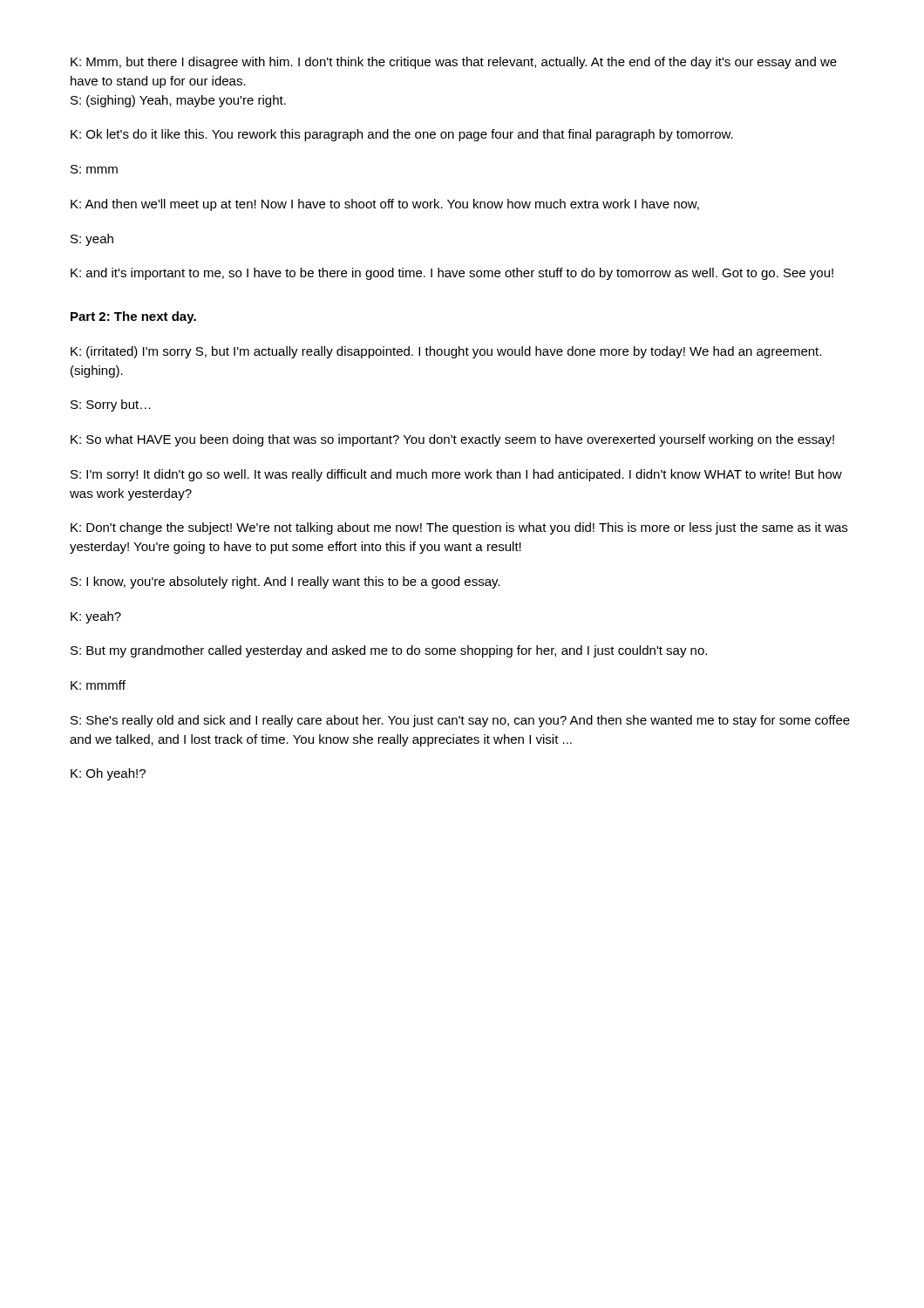924x1308 pixels.
Task: Locate the text that reads "S: yeah"
Action: coord(92,238)
